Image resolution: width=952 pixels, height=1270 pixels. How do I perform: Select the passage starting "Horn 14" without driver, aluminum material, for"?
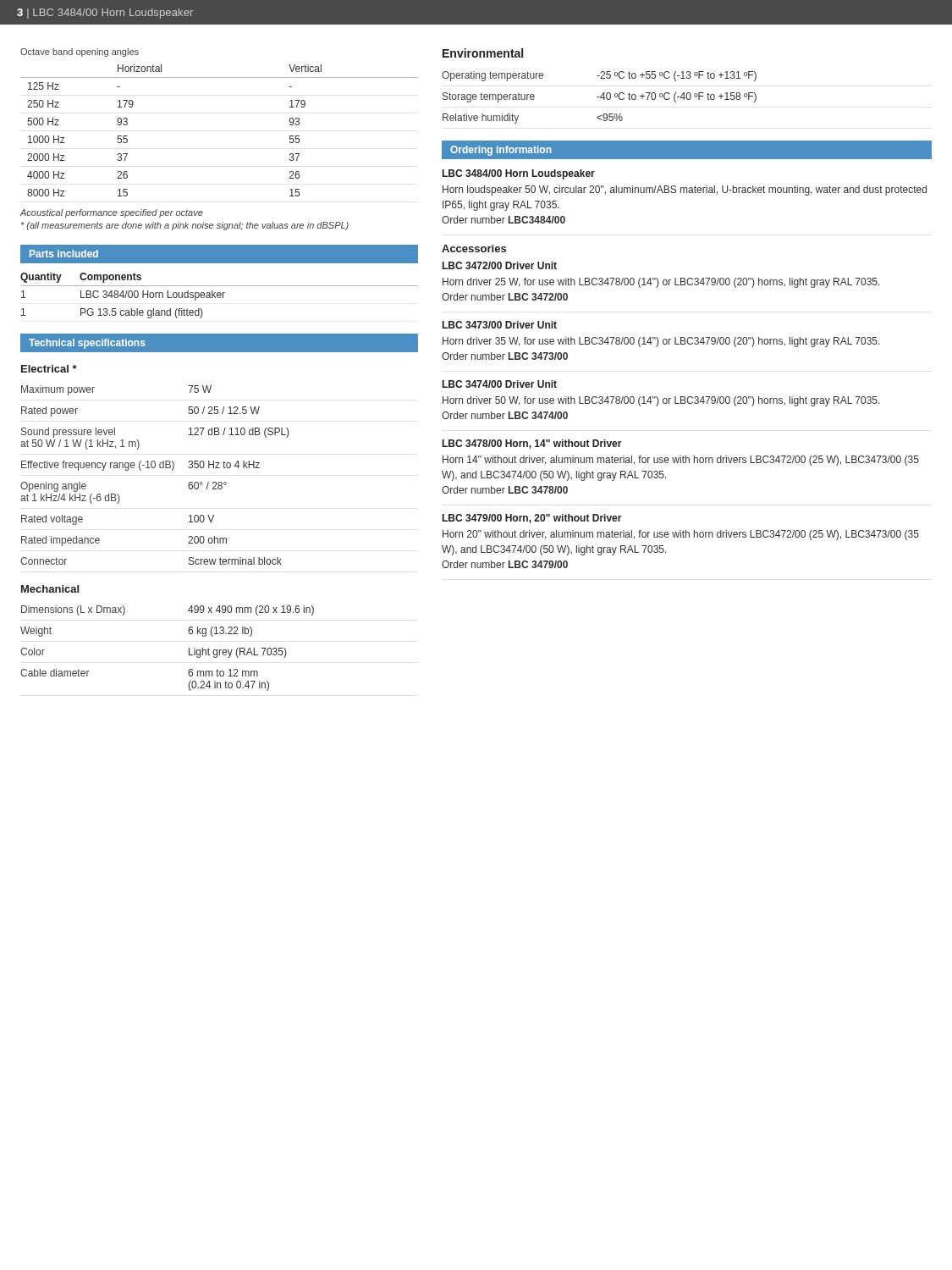tap(681, 461)
